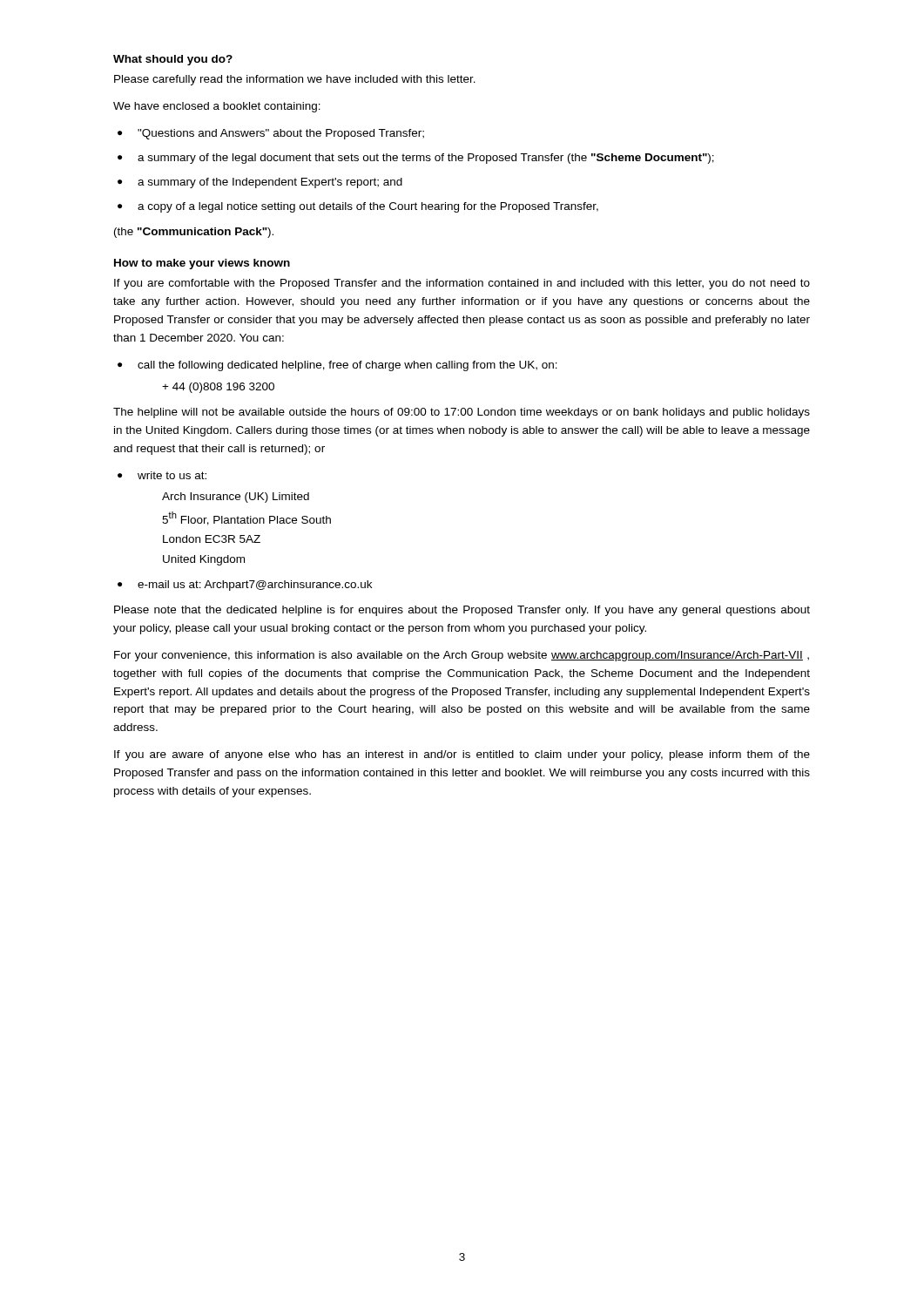Locate the element starting "write to us at:"
924x1307 pixels.
point(172,475)
